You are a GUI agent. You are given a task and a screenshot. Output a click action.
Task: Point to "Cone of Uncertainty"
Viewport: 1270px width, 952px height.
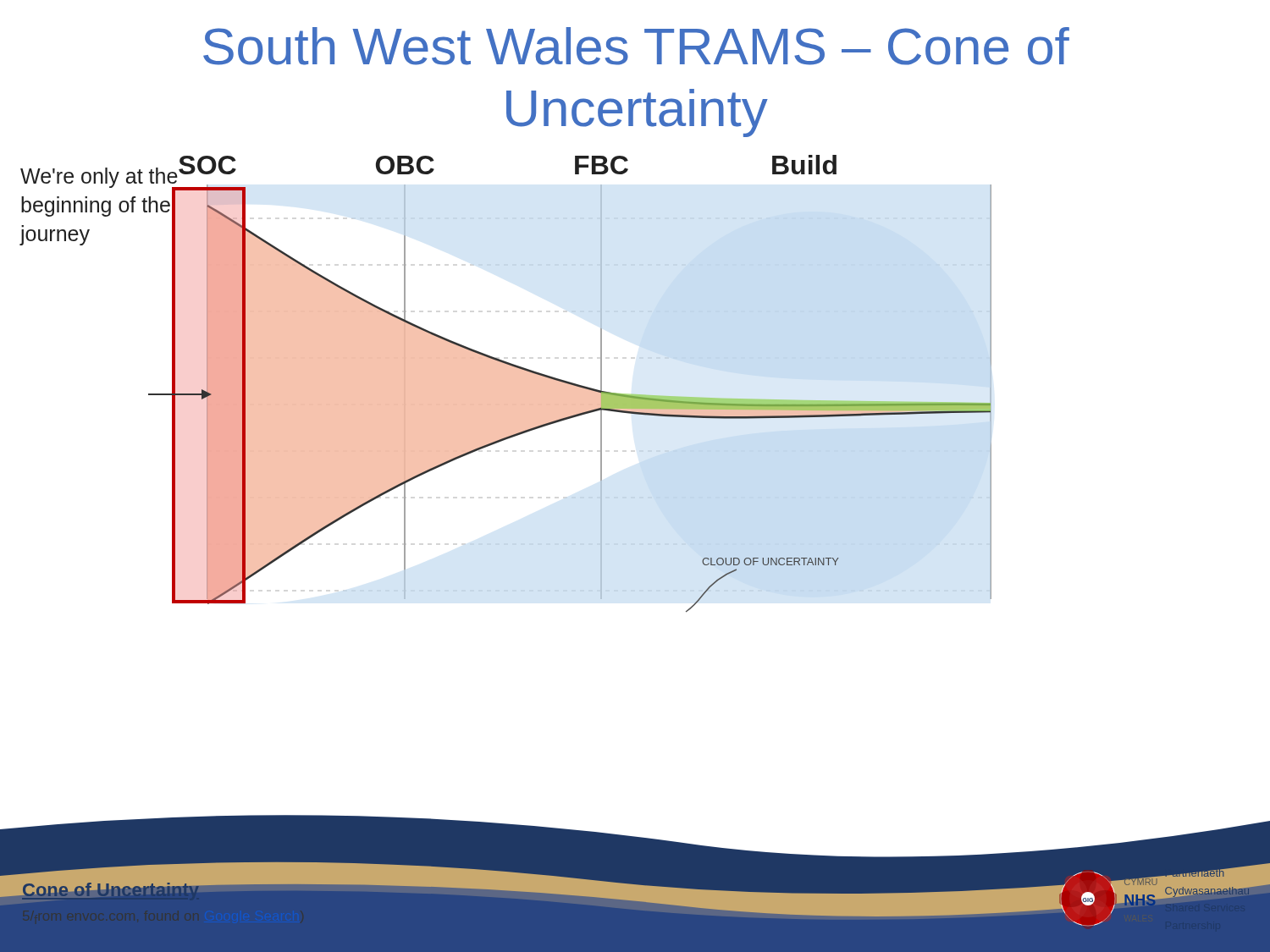click(110, 890)
